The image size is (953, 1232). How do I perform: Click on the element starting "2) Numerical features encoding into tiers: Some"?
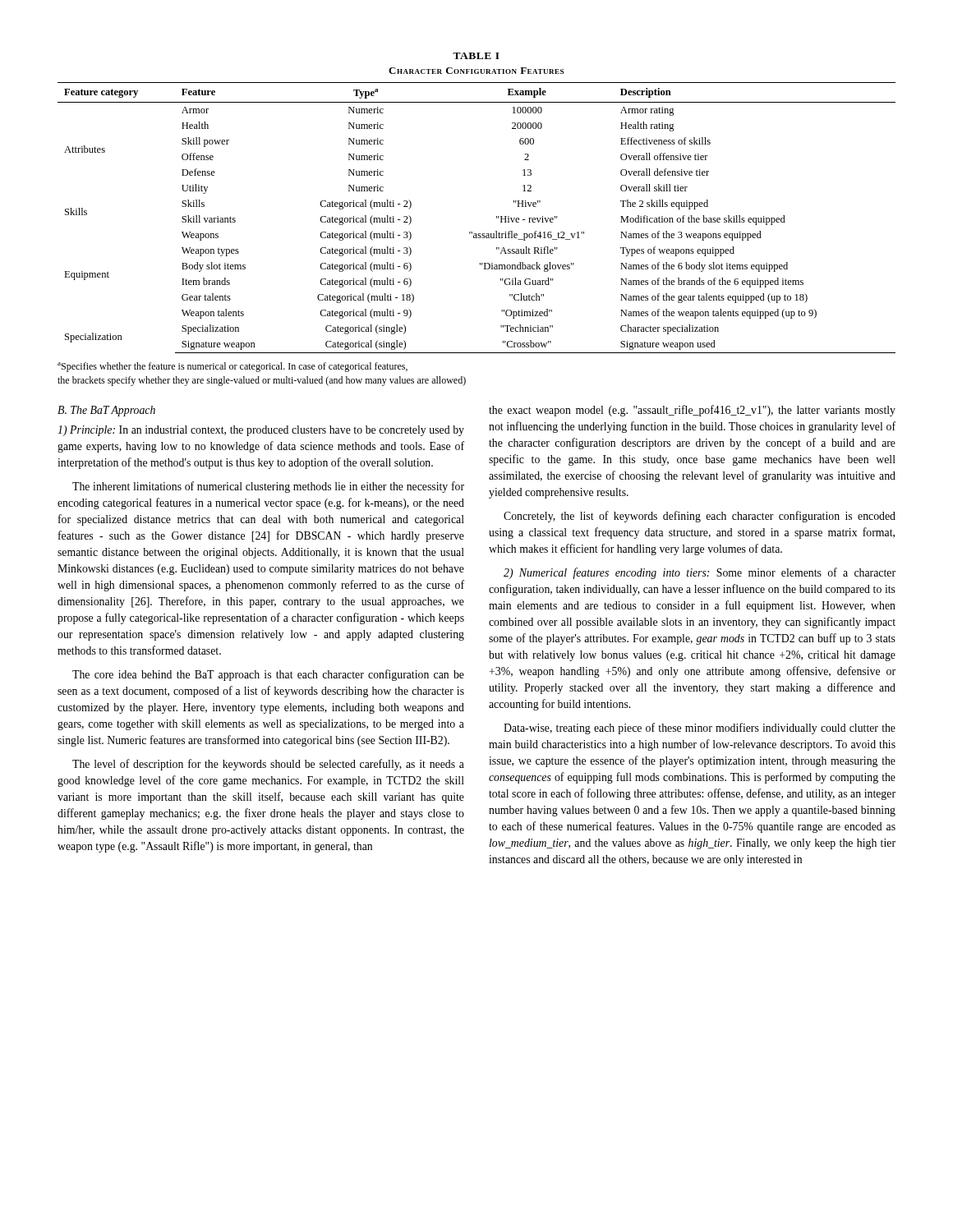[692, 638]
